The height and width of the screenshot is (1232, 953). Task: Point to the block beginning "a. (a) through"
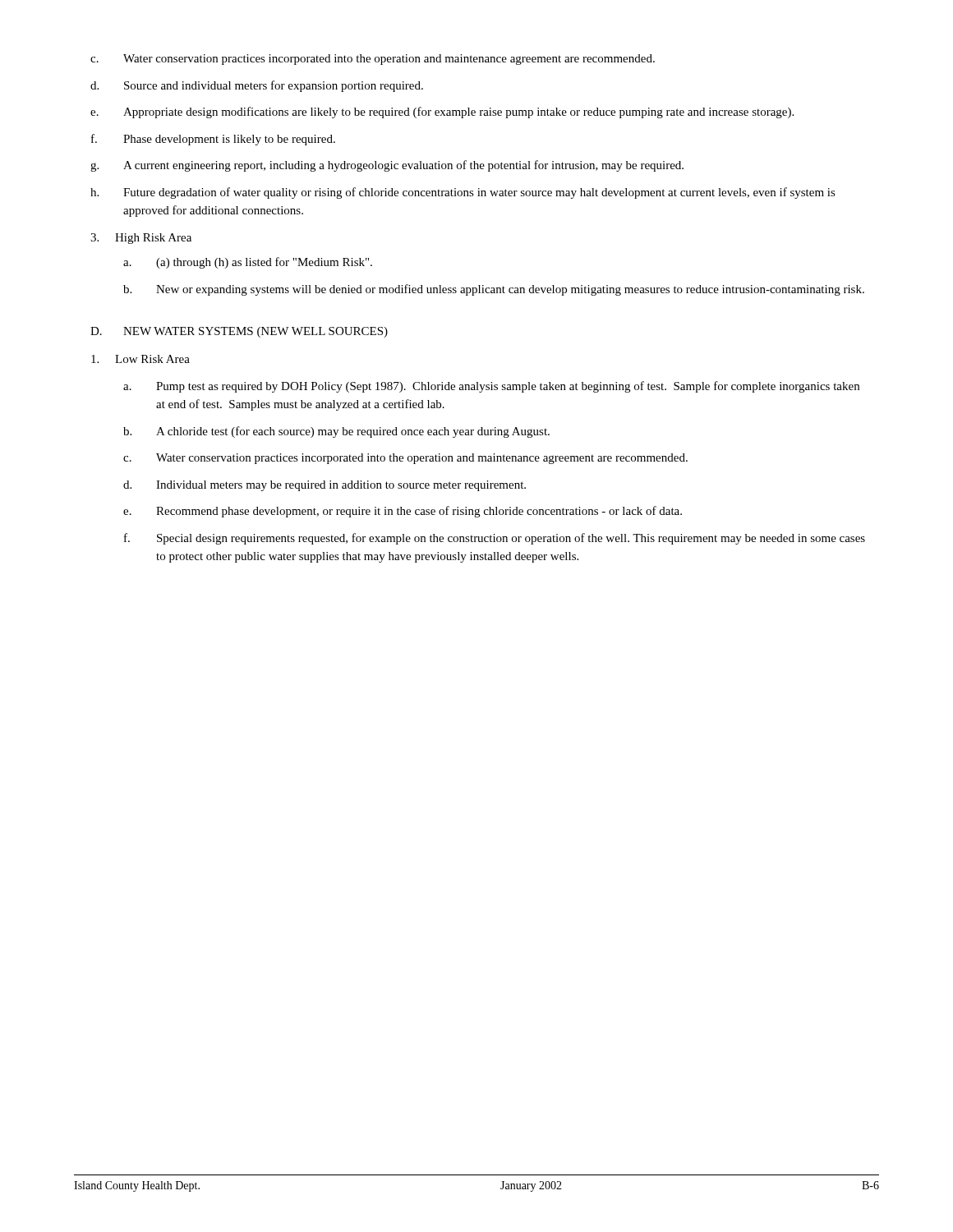point(248,263)
